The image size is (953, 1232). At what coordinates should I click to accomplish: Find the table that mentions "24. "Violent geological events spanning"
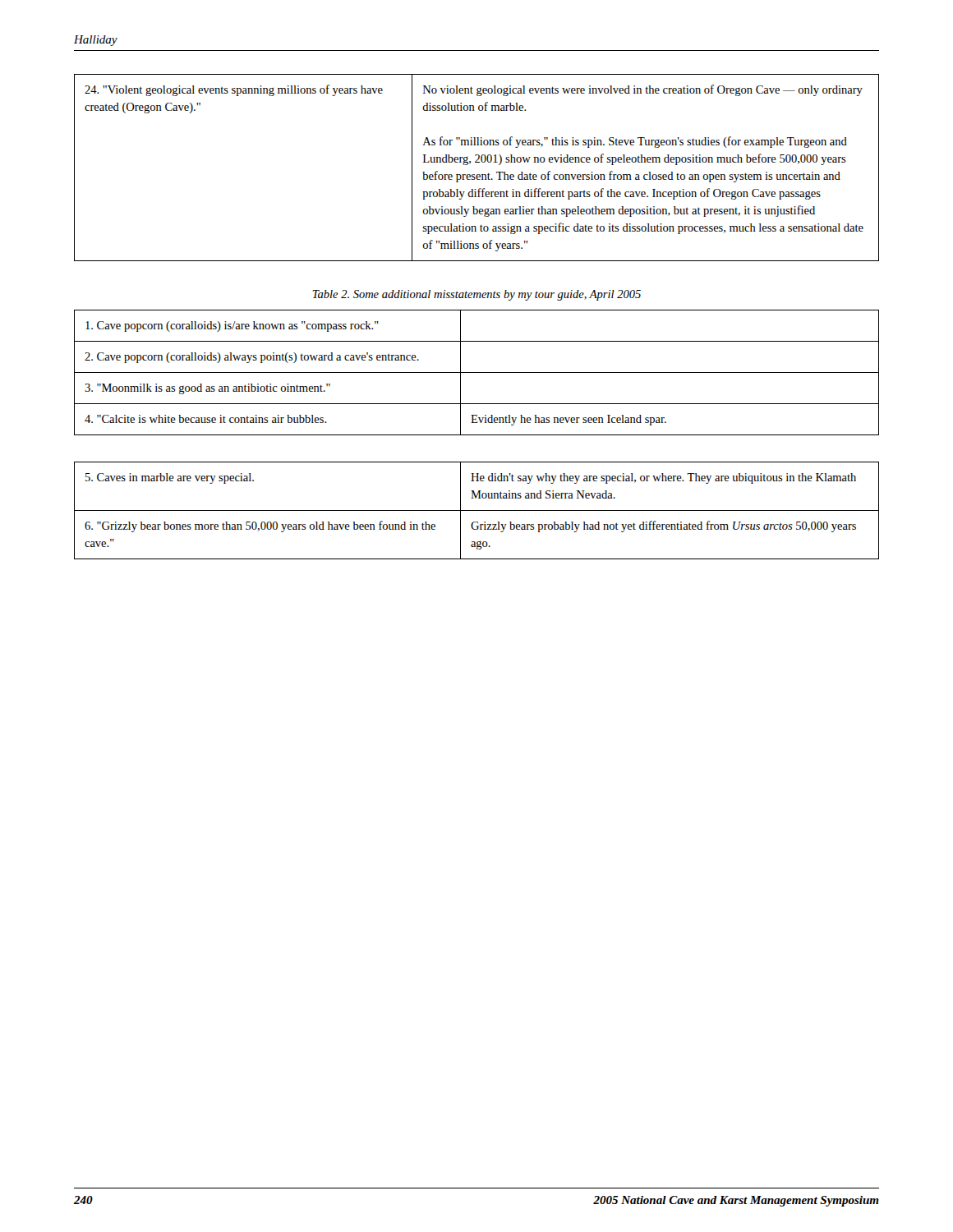coord(476,168)
